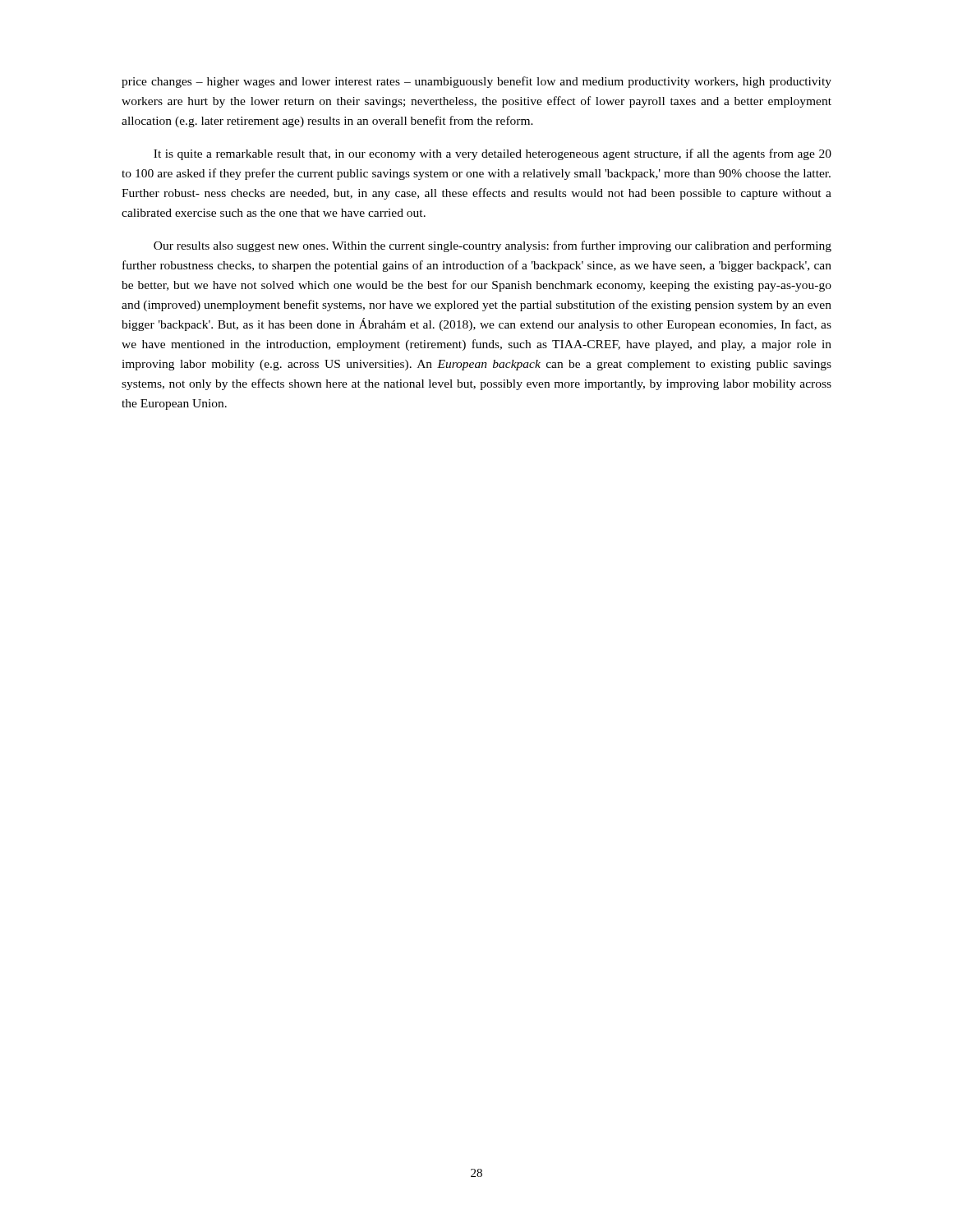Viewport: 953px width, 1232px height.
Task: Select the block starting "price changes – higher wages and lower interest"
Action: pyautogui.click(x=476, y=101)
